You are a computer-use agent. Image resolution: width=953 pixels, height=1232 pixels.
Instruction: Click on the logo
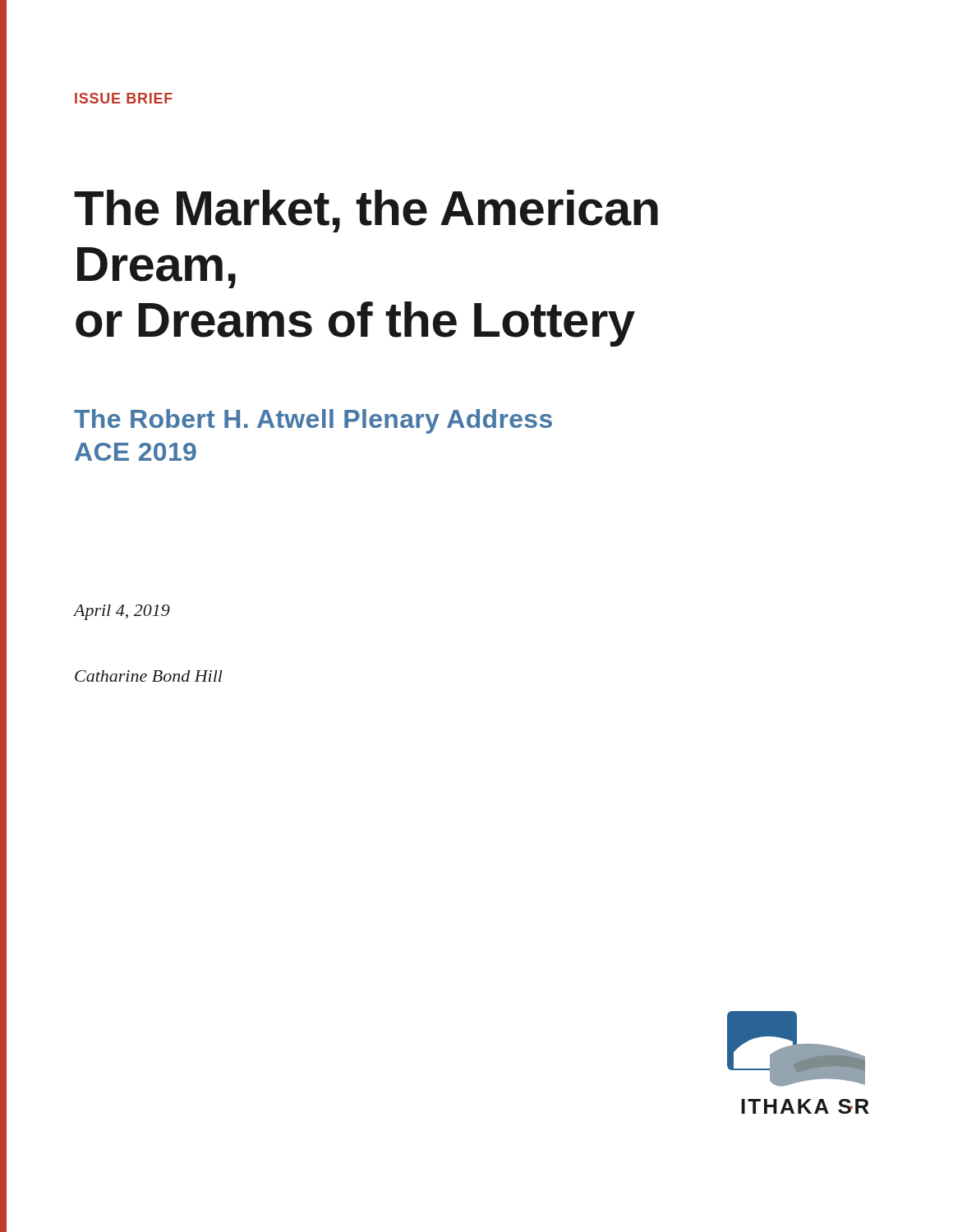pos(797,1070)
